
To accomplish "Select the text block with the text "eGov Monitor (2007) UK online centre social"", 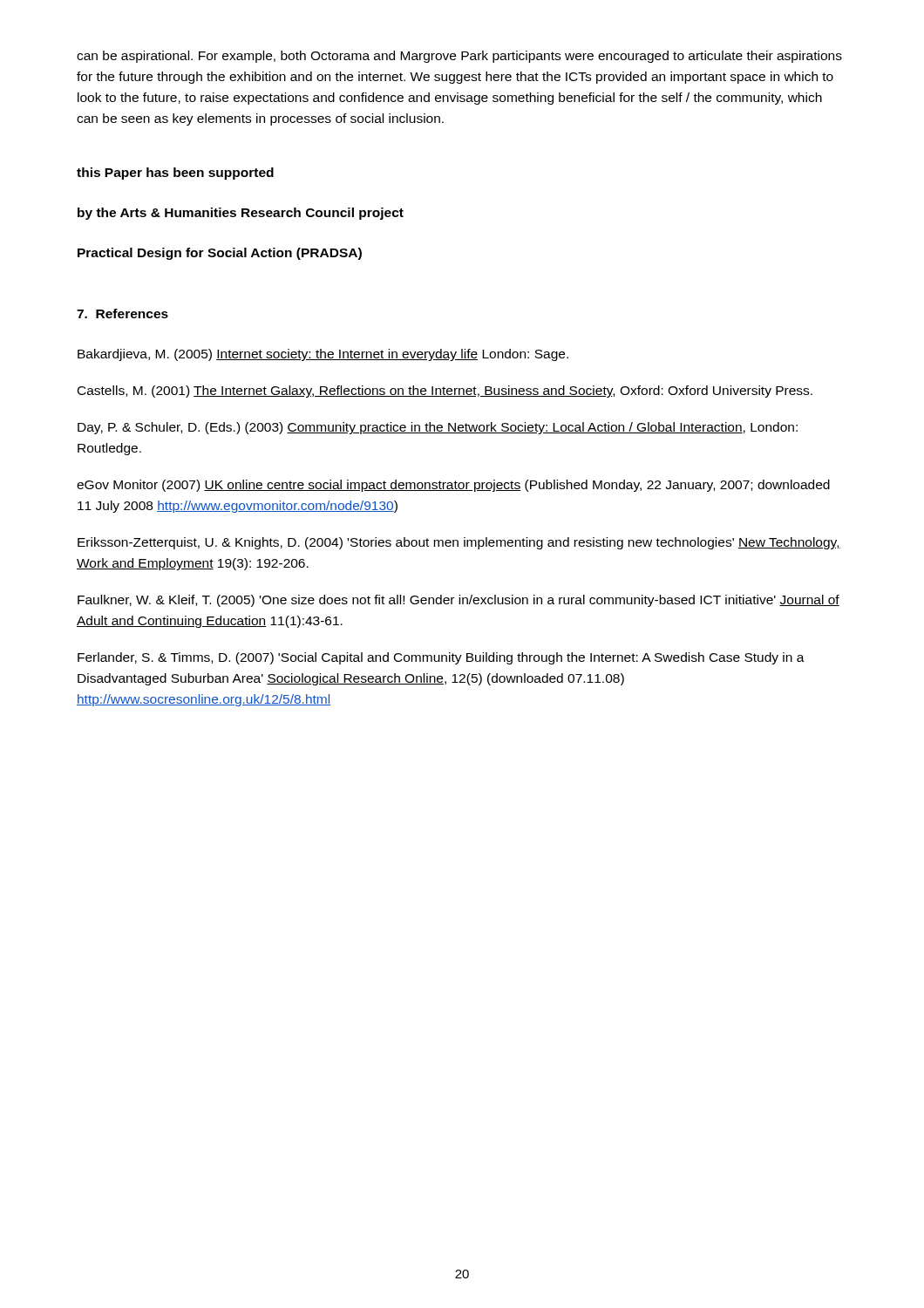I will pos(453,495).
